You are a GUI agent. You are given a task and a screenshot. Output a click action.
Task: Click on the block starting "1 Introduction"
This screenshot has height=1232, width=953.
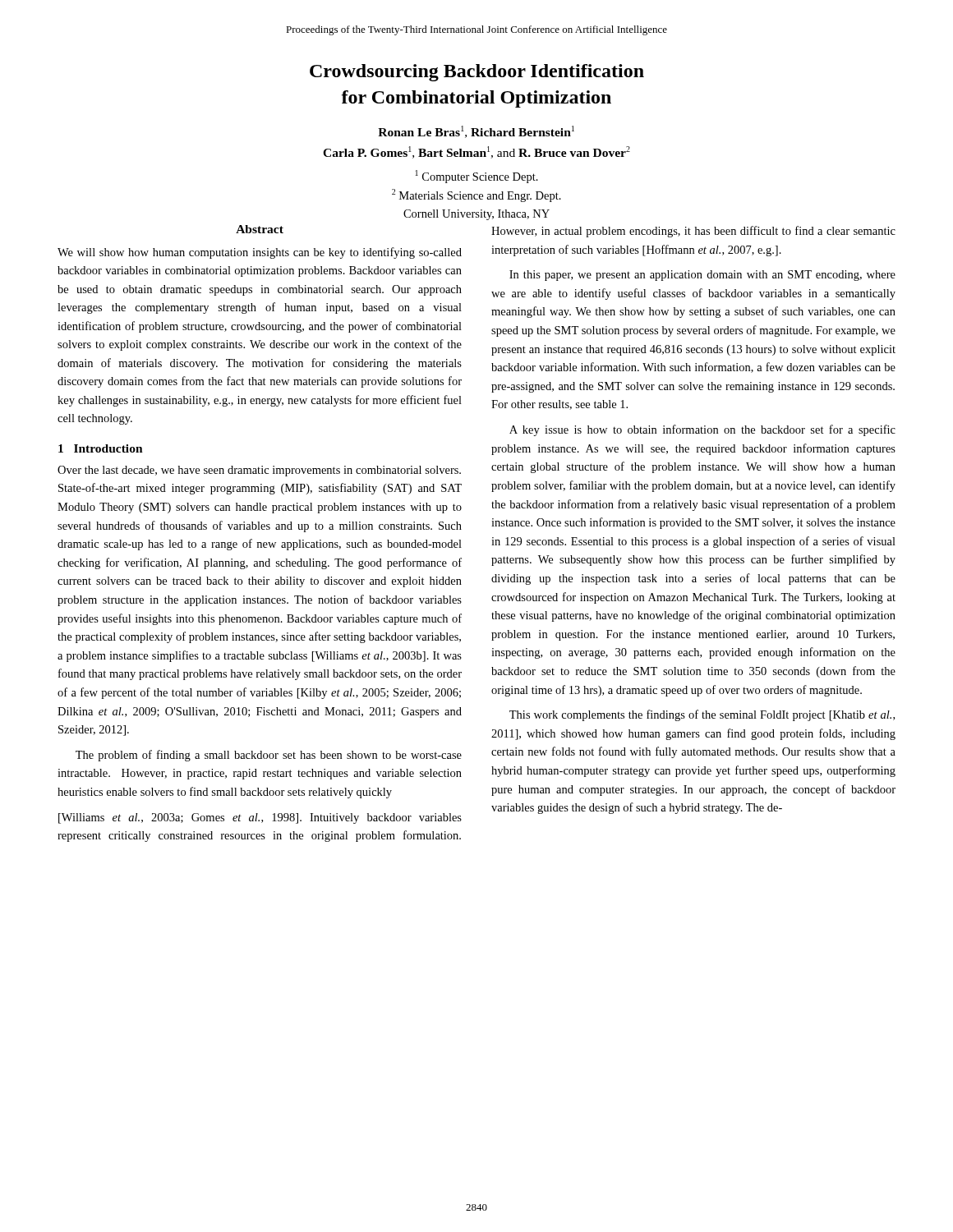(100, 448)
